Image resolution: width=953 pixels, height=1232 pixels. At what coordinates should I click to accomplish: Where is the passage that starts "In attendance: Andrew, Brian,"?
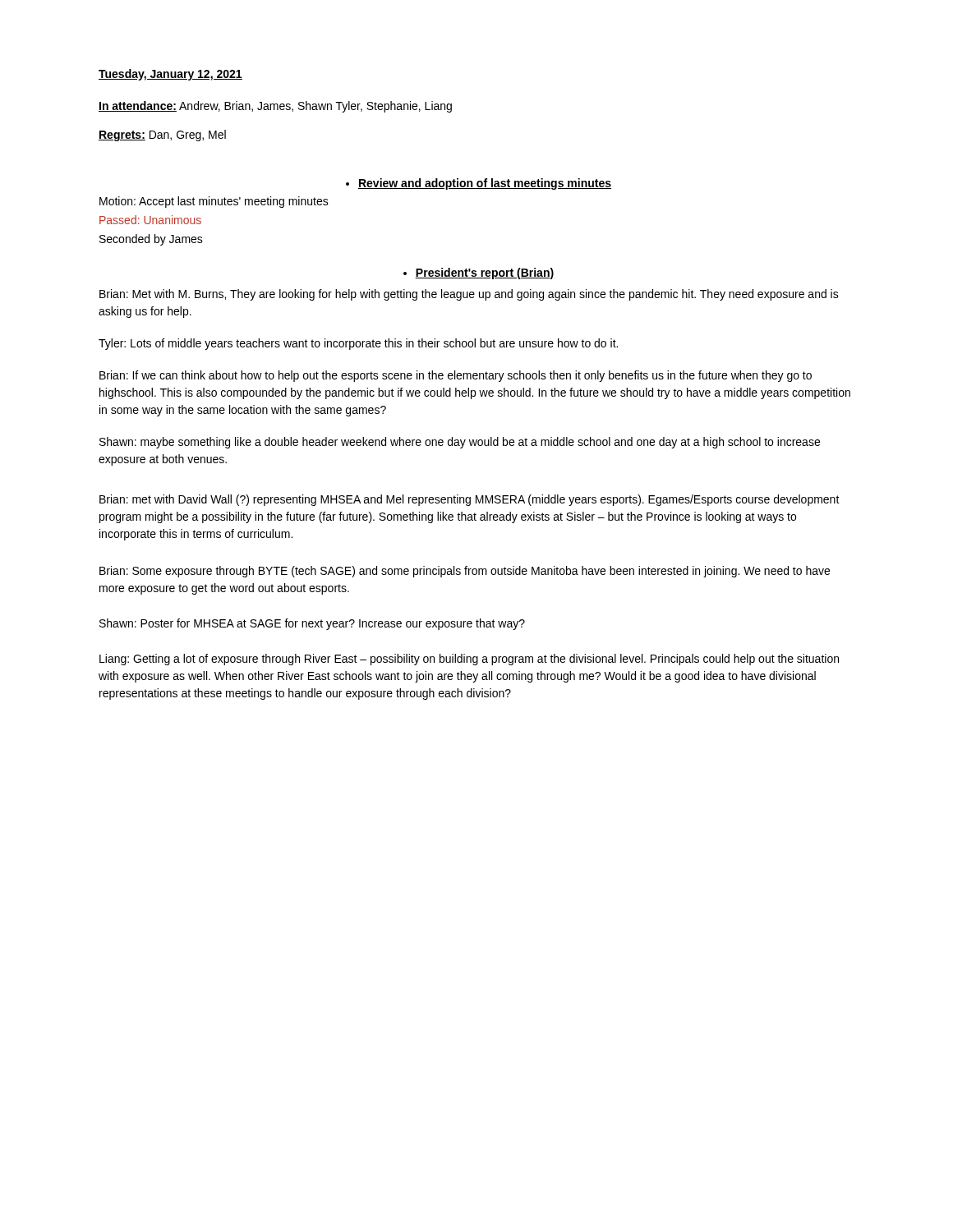coord(275,107)
